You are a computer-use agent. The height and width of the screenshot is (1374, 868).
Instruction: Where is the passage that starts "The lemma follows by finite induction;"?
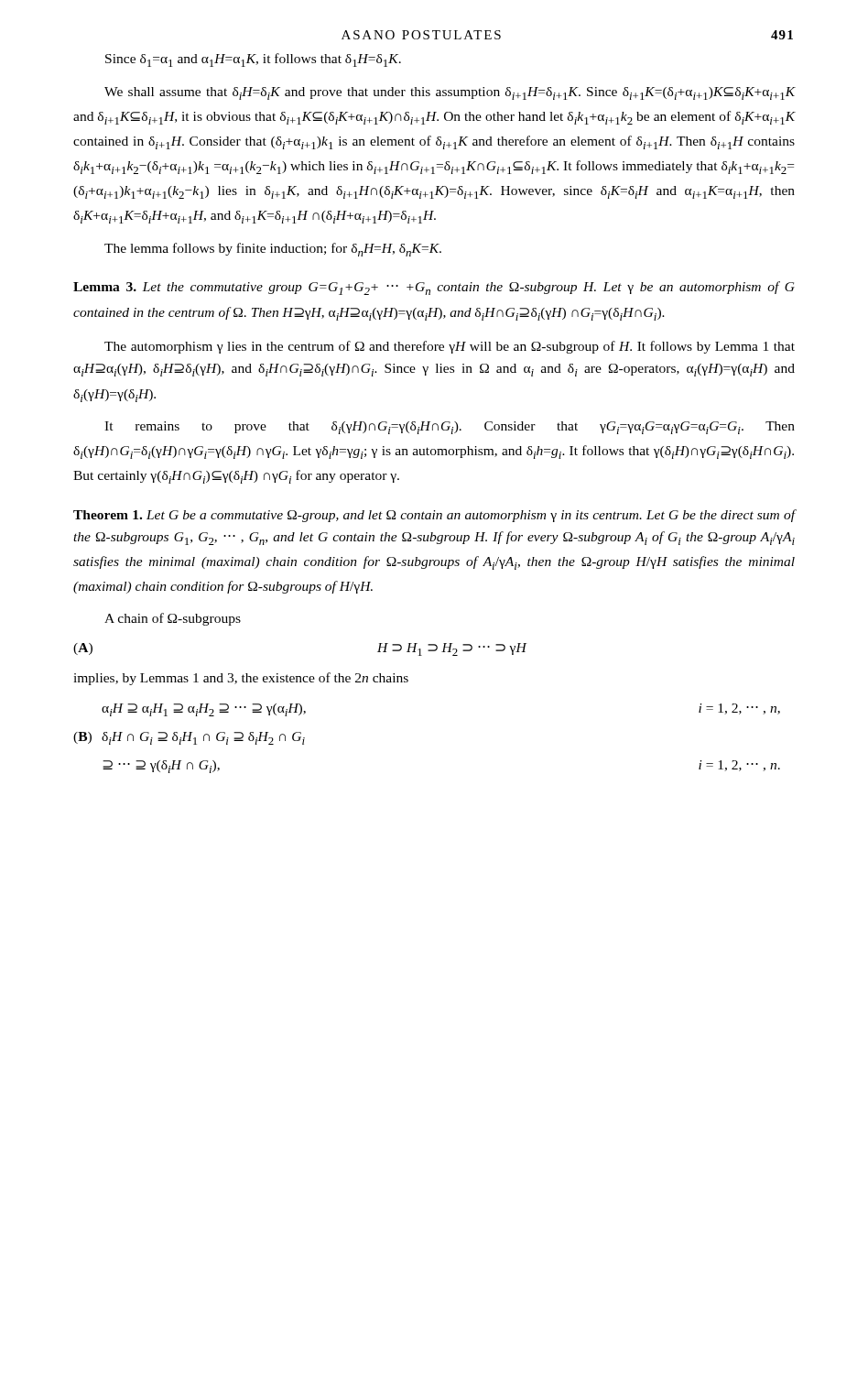click(x=434, y=249)
